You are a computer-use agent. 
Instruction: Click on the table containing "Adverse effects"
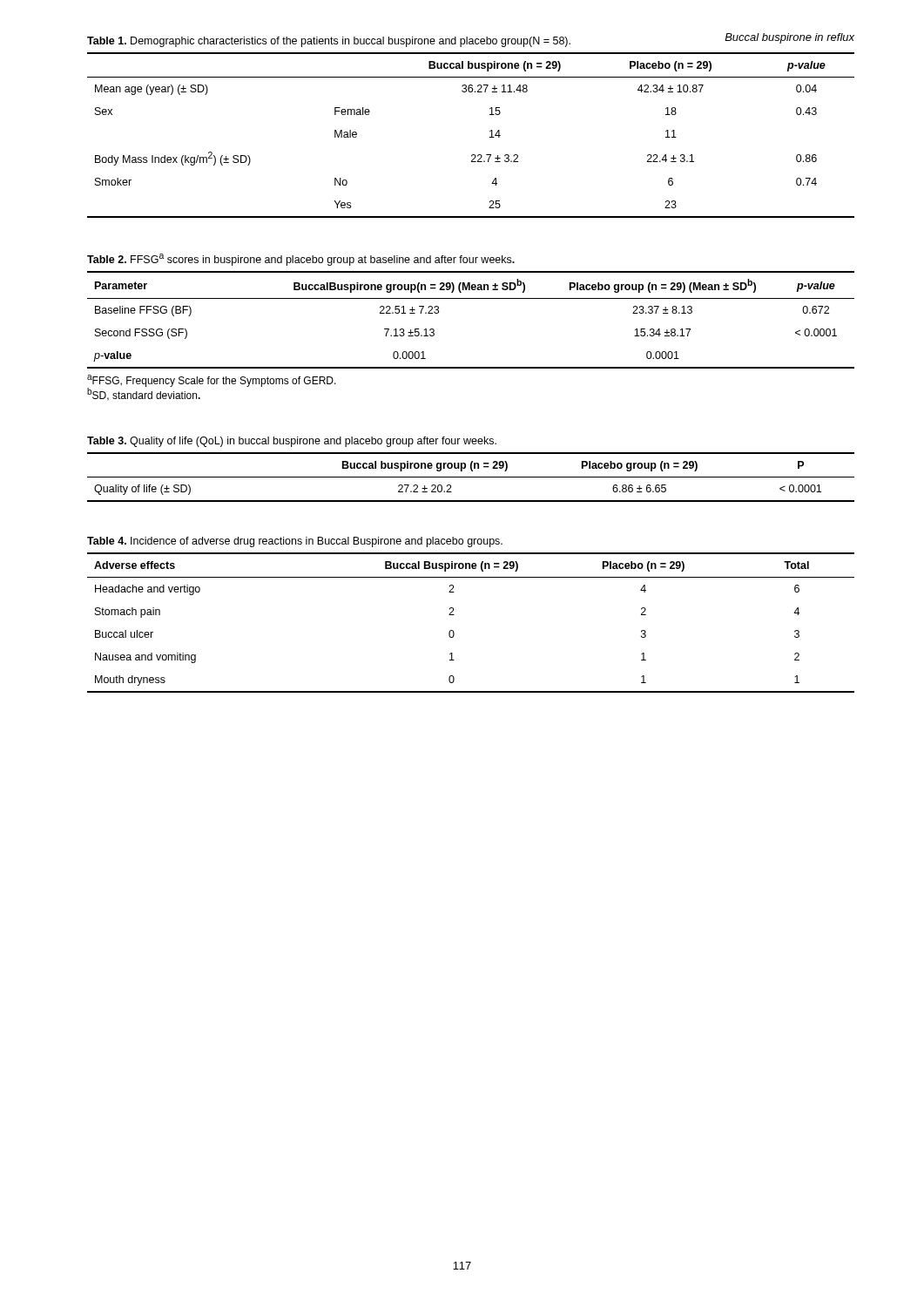click(x=471, y=623)
